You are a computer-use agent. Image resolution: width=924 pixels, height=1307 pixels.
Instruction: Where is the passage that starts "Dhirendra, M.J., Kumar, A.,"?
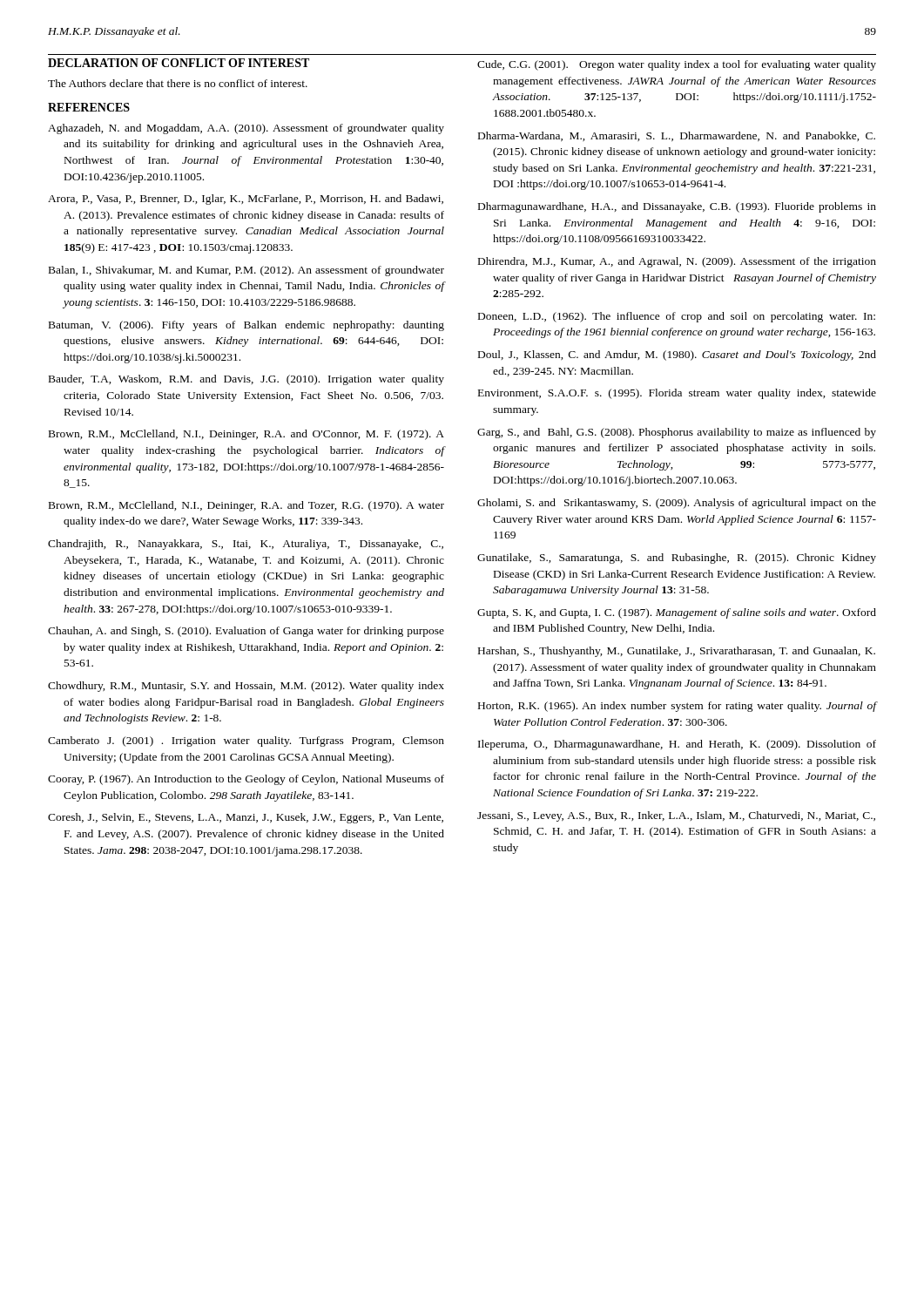pyautogui.click(x=677, y=277)
